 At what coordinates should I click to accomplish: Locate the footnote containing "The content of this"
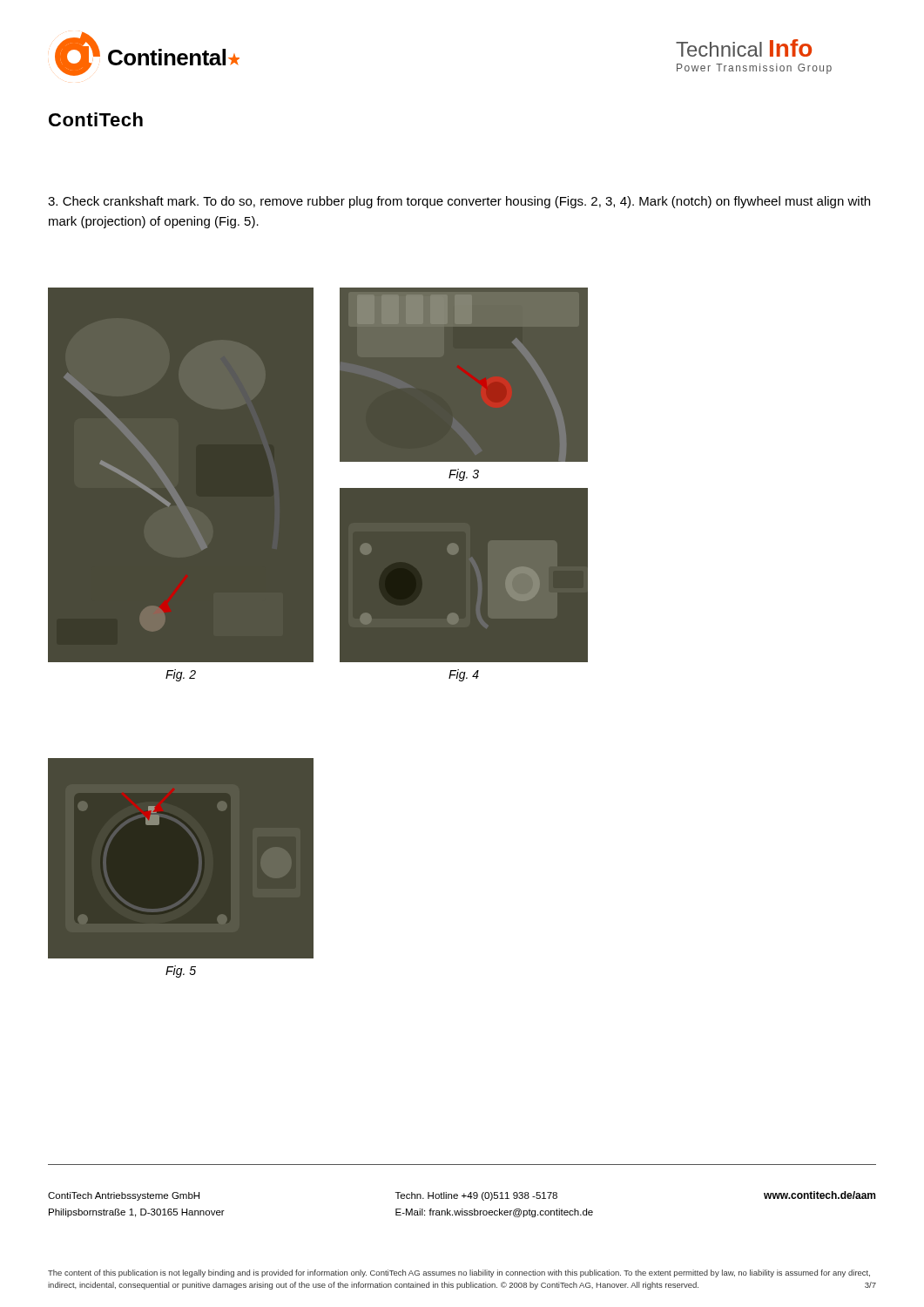tap(462, 1280)
